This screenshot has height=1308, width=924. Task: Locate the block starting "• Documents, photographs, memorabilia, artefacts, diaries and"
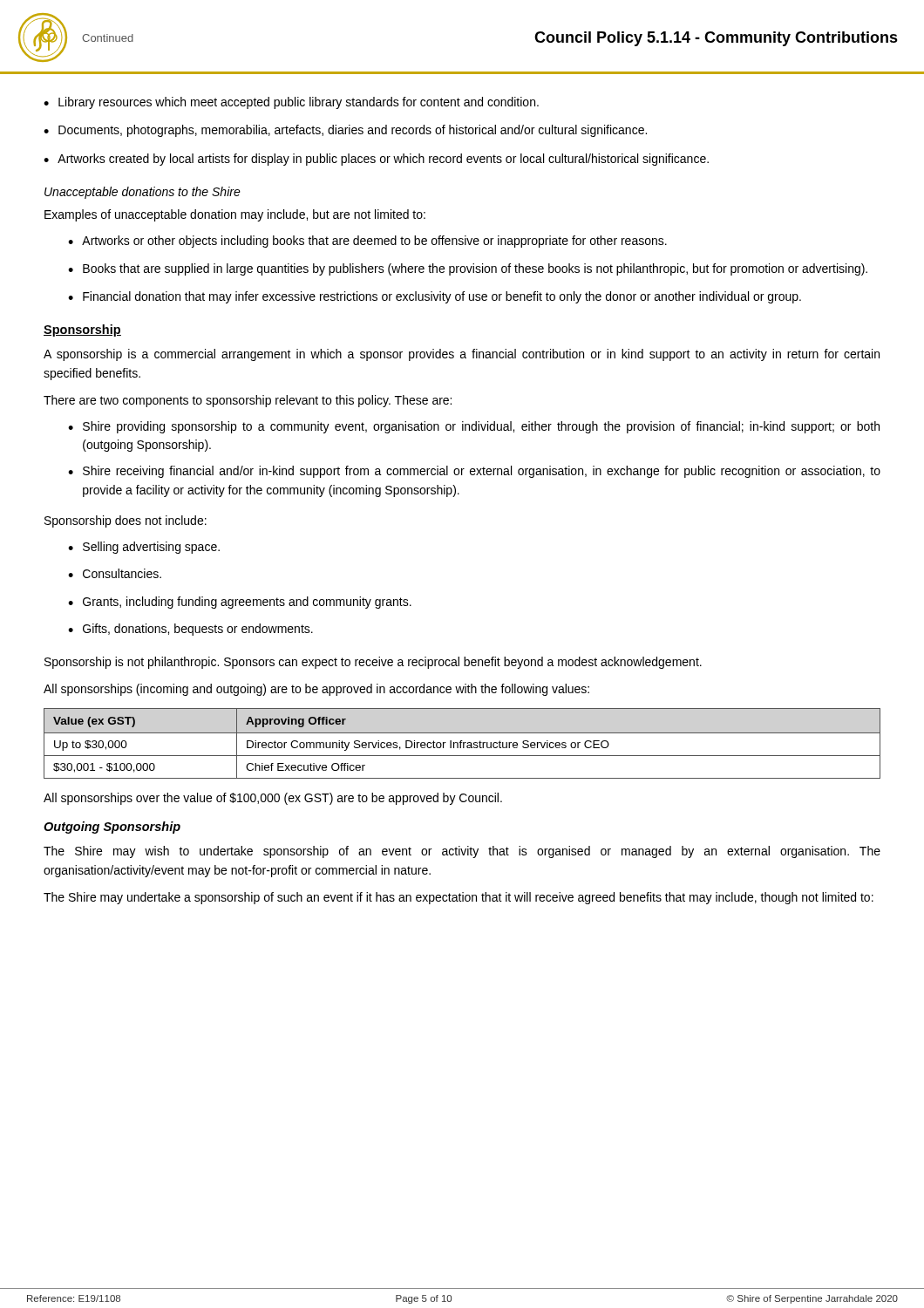click(346, 132)
